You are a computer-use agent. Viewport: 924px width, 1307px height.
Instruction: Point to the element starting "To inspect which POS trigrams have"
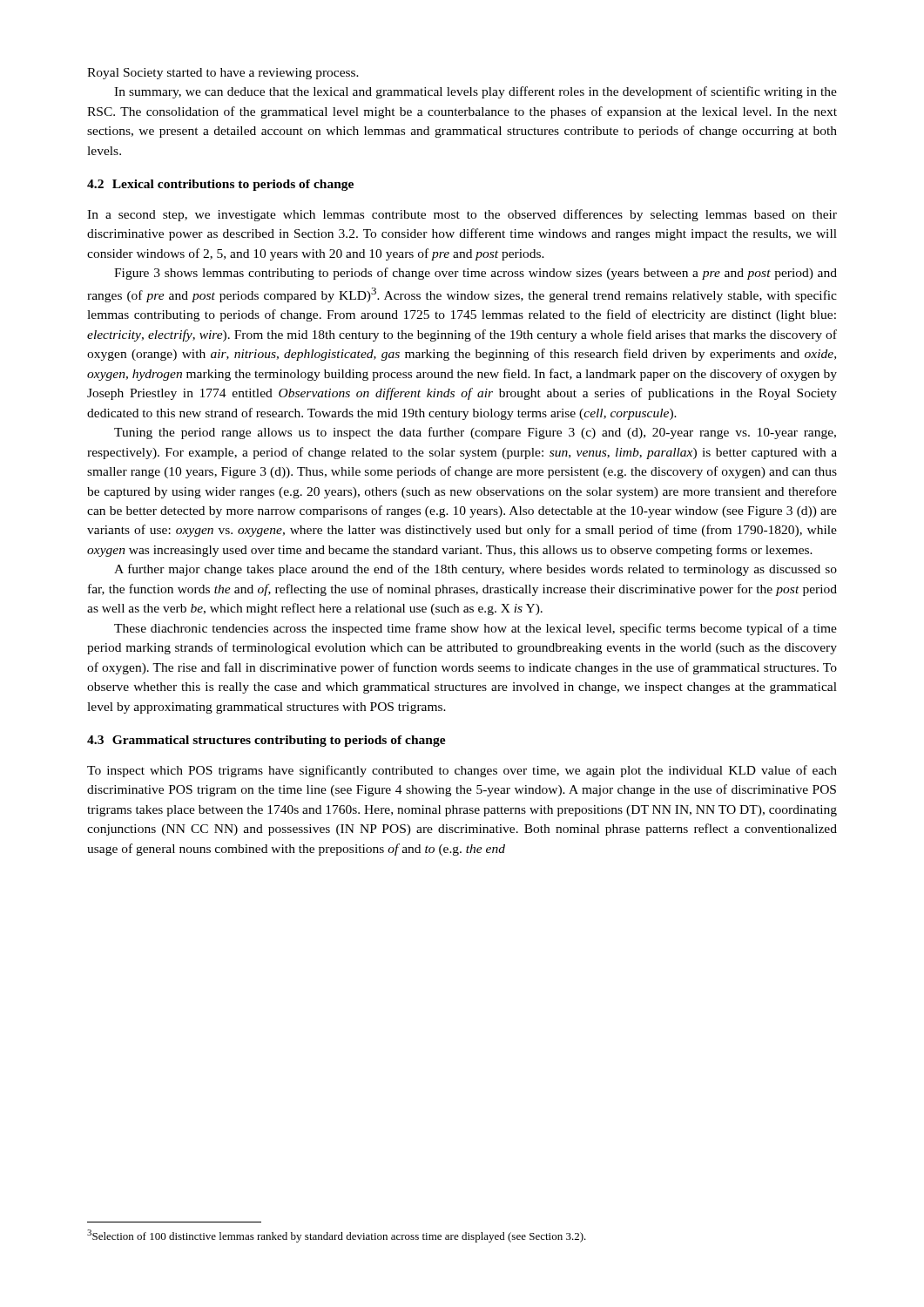pos(462,809)
